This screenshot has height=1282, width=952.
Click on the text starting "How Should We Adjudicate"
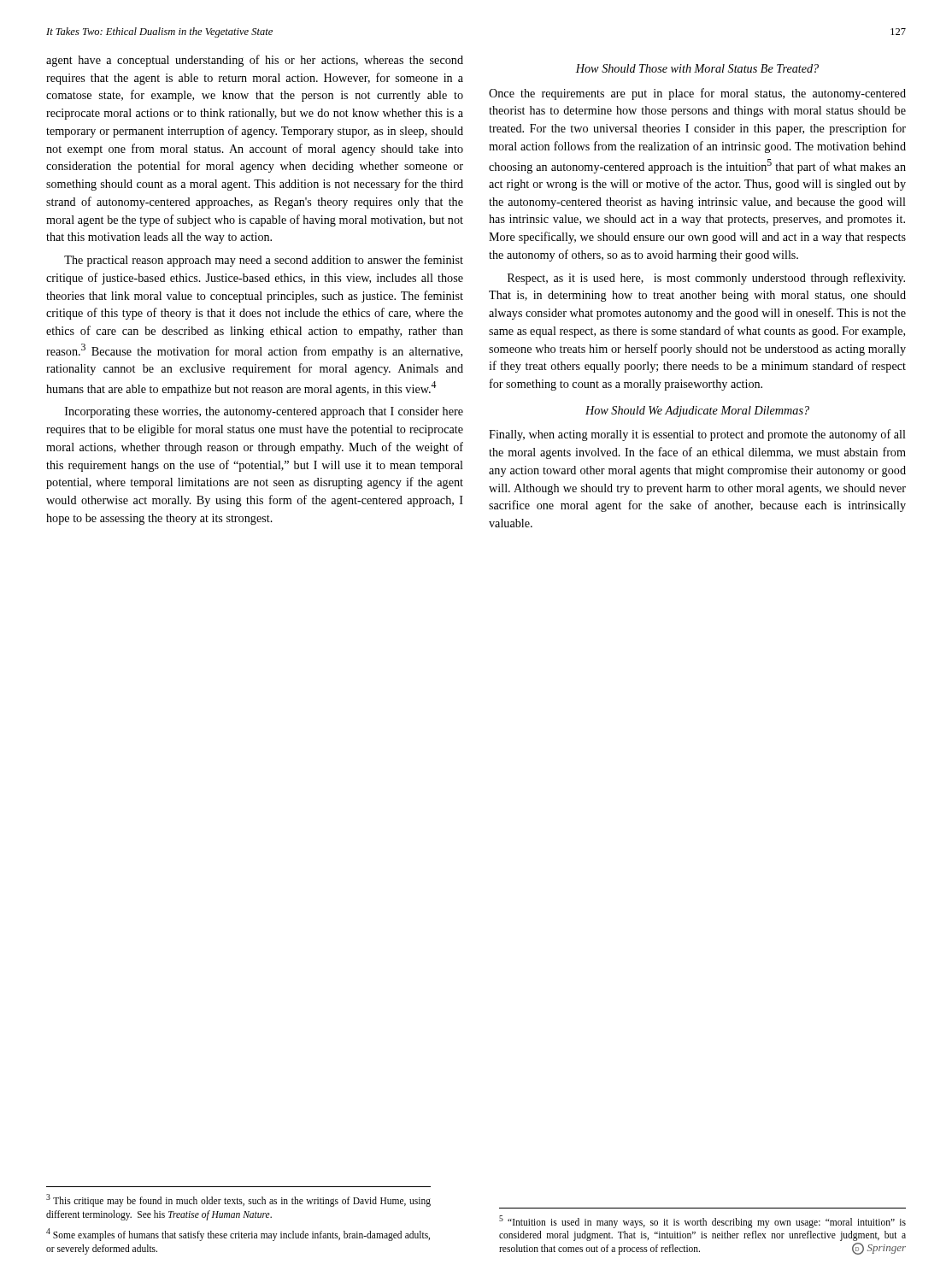tap(697, 410)
